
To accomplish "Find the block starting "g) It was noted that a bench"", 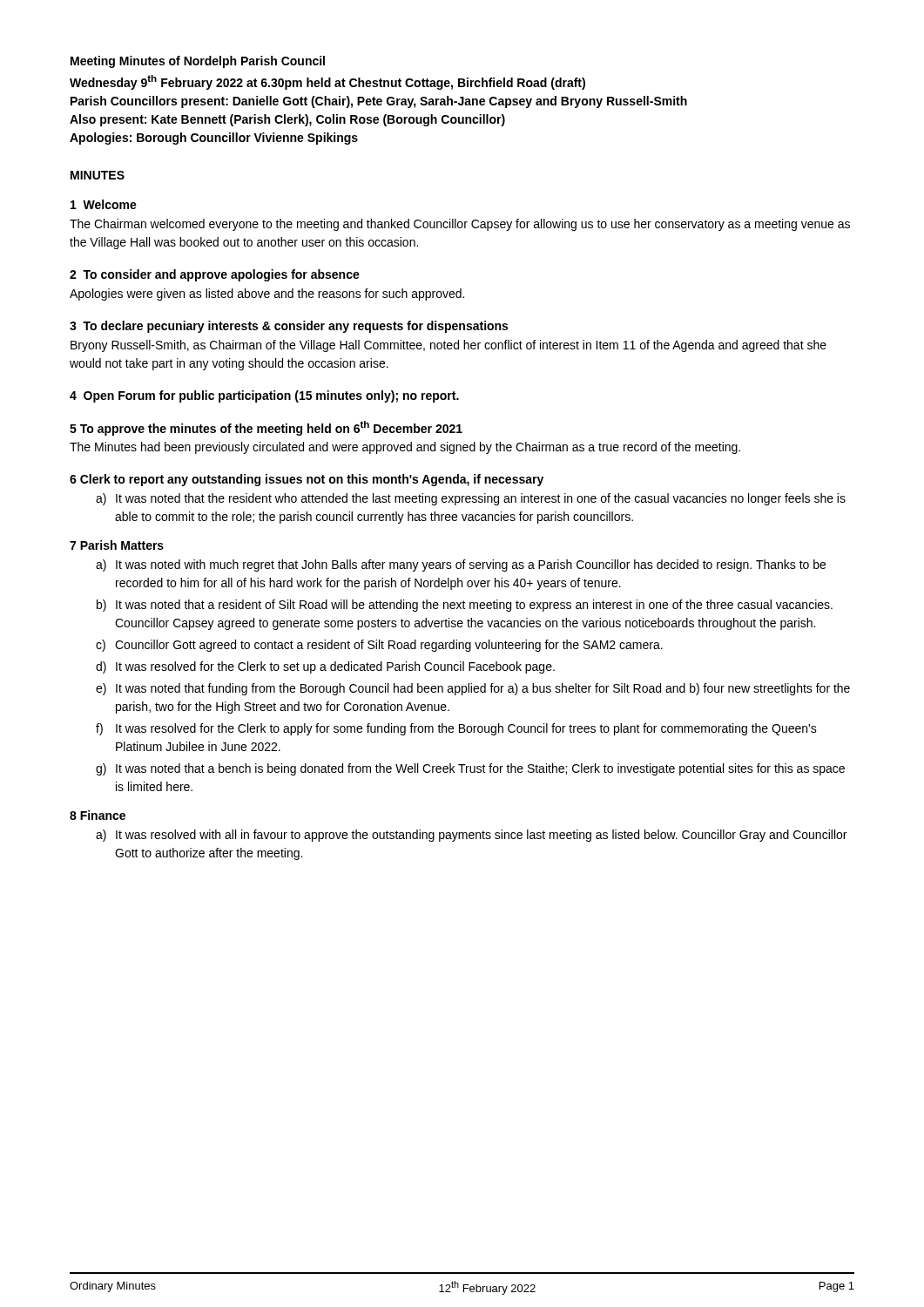I will (475, 778).
